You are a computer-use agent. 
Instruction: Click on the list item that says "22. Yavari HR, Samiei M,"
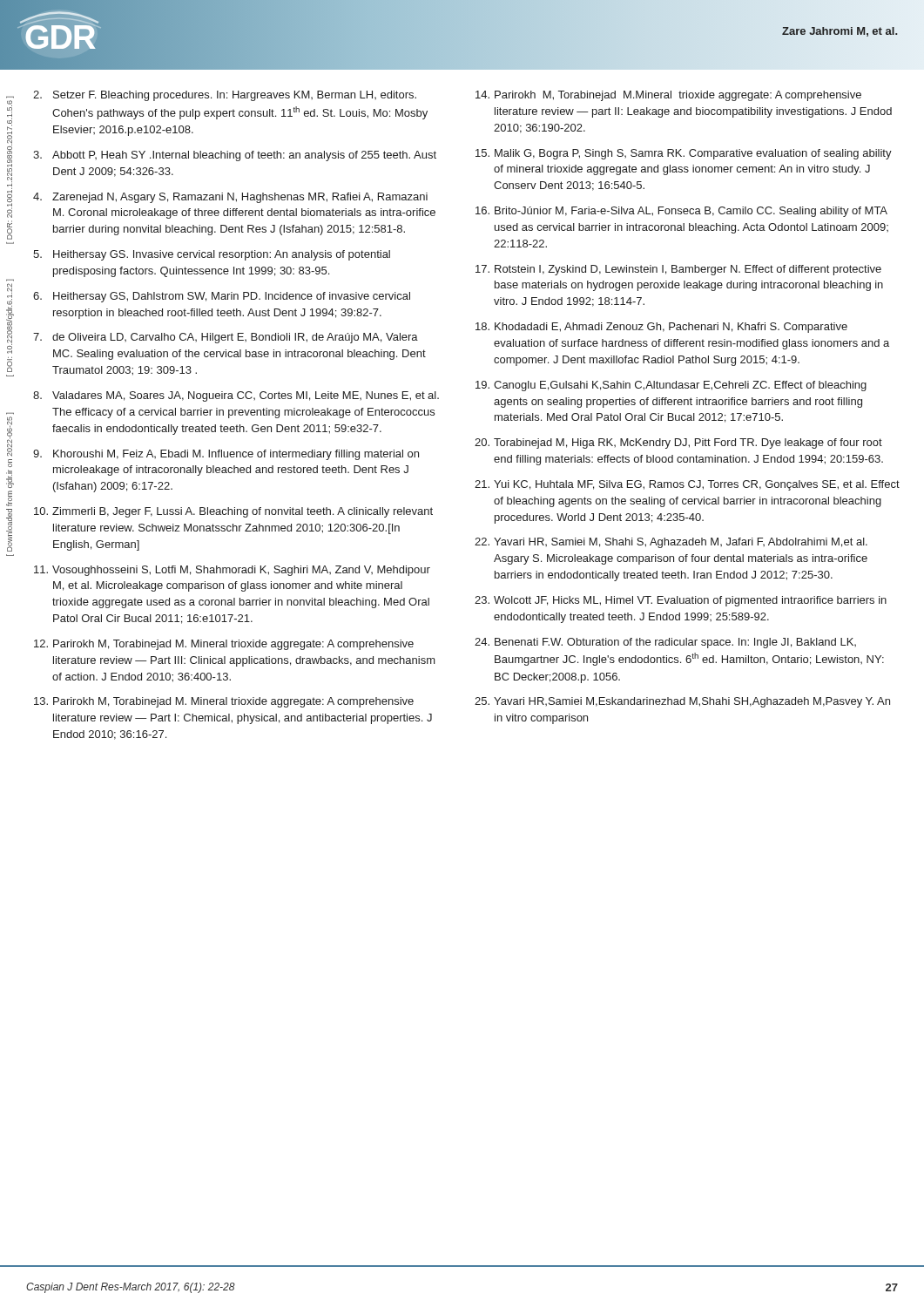point(687,559)
